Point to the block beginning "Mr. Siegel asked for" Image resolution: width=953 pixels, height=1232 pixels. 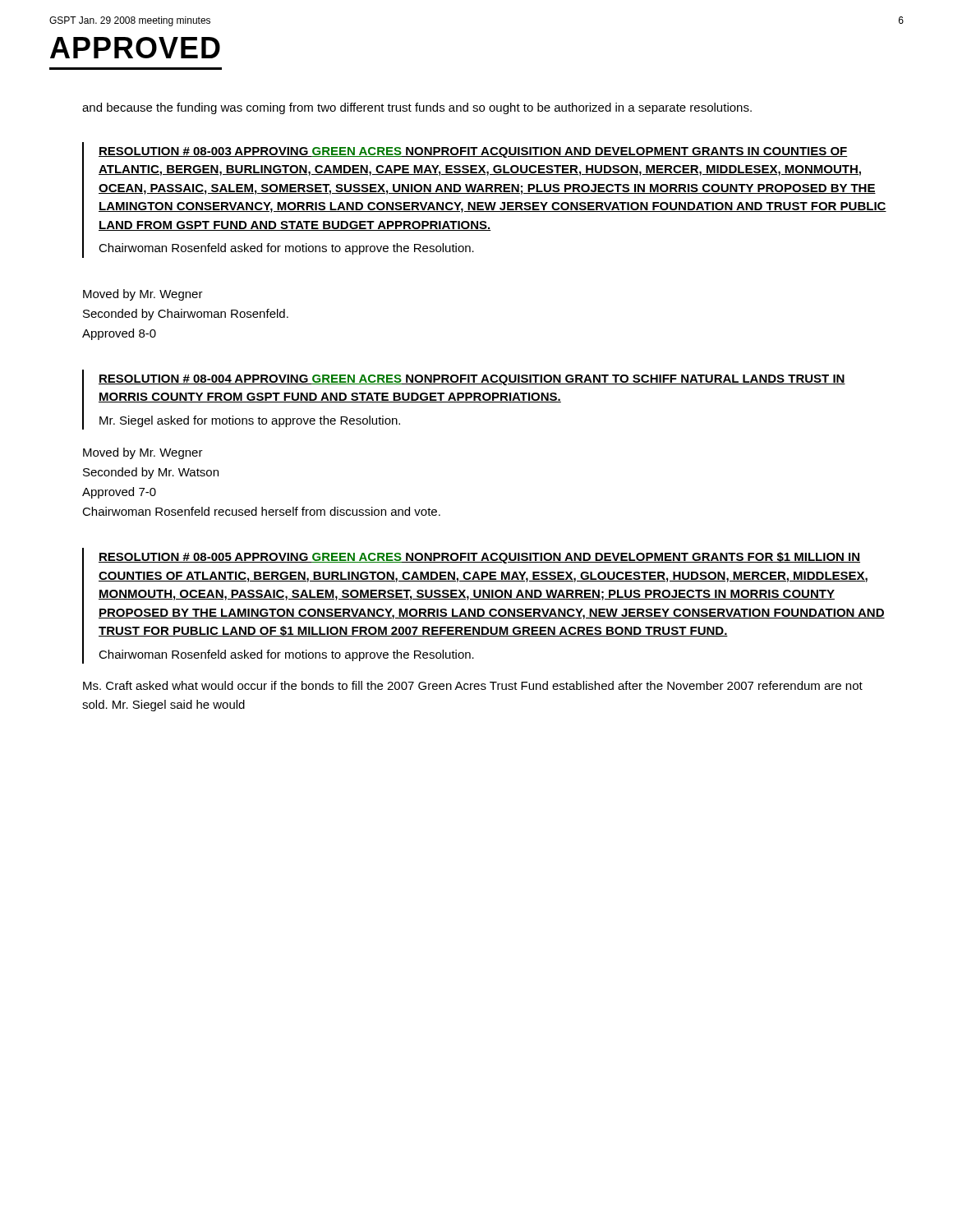(250, 420)
